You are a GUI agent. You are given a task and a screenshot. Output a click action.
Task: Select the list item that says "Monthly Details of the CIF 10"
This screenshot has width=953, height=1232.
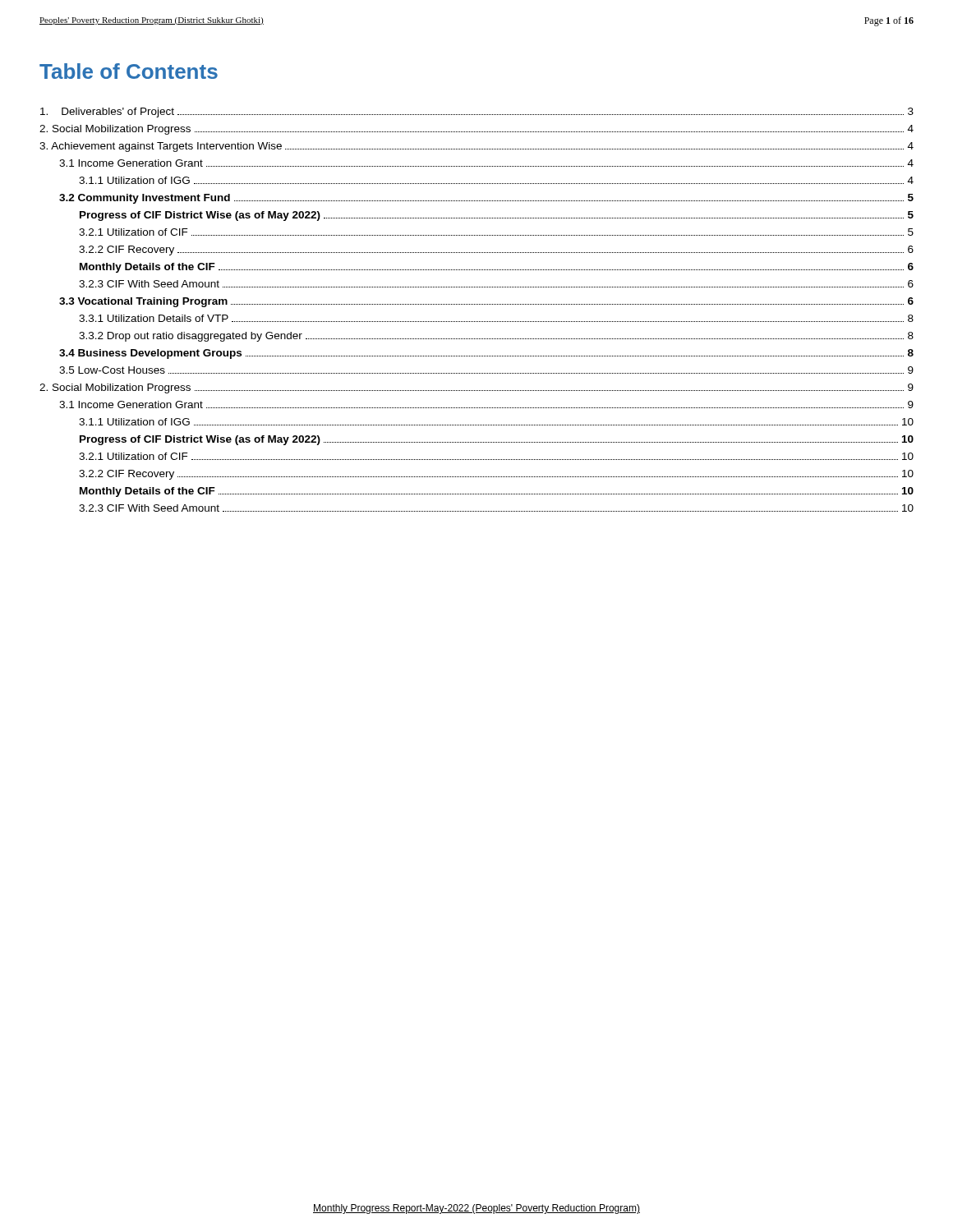[496, 491]
